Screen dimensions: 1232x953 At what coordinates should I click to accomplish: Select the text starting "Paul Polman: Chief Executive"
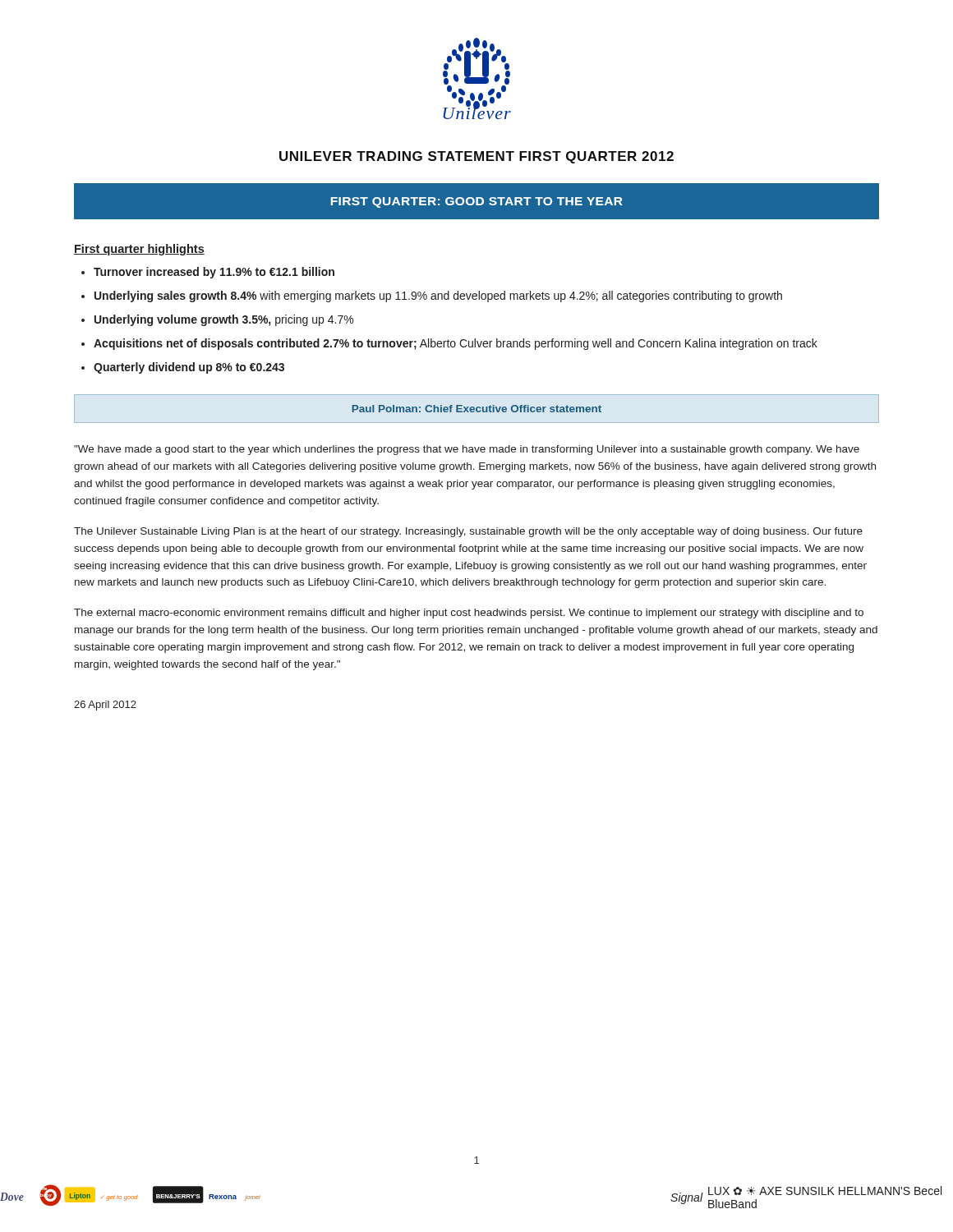tap(476, 409)
